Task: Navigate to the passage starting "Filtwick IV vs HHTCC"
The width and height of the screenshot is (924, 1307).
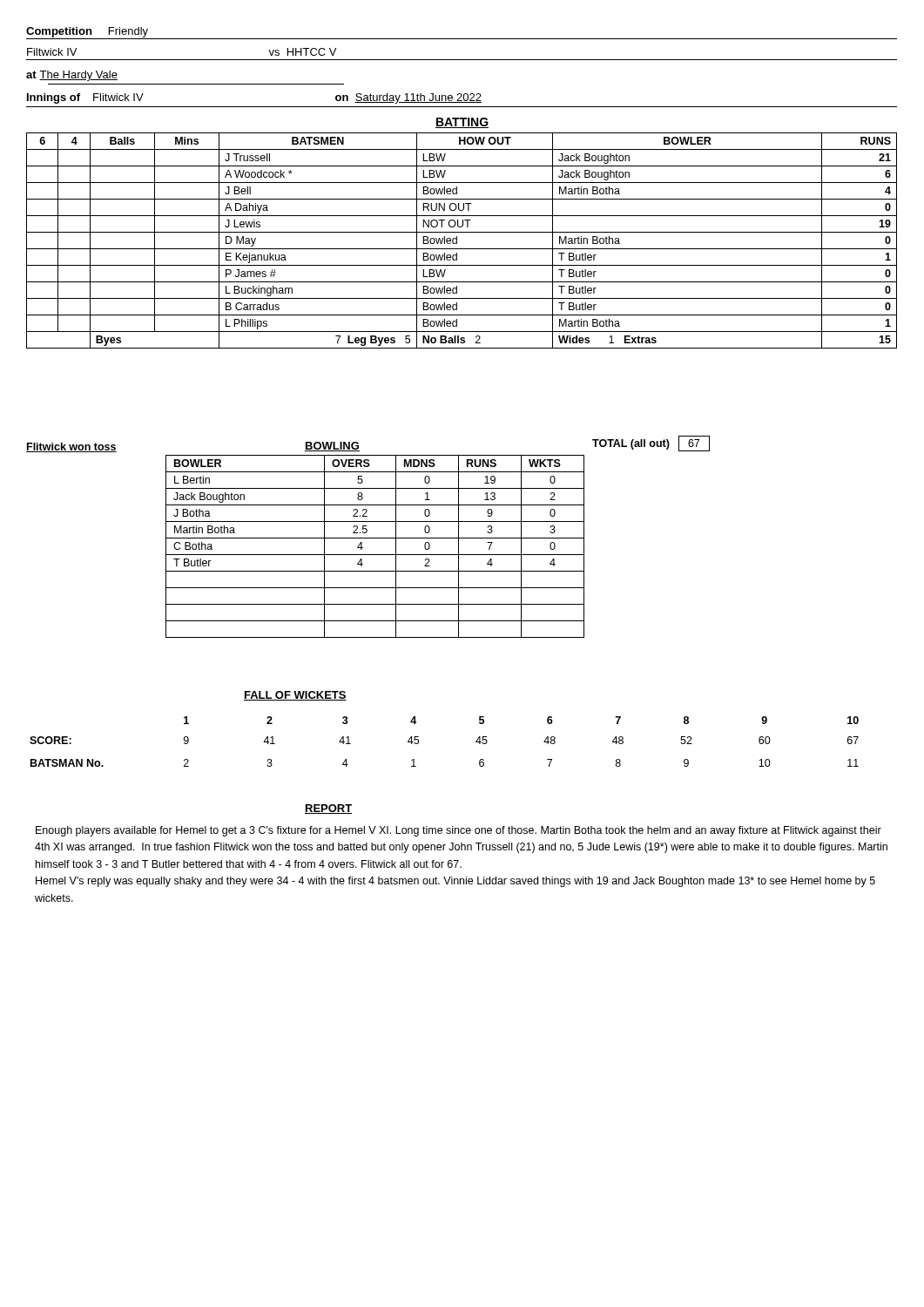Action: 181,52
